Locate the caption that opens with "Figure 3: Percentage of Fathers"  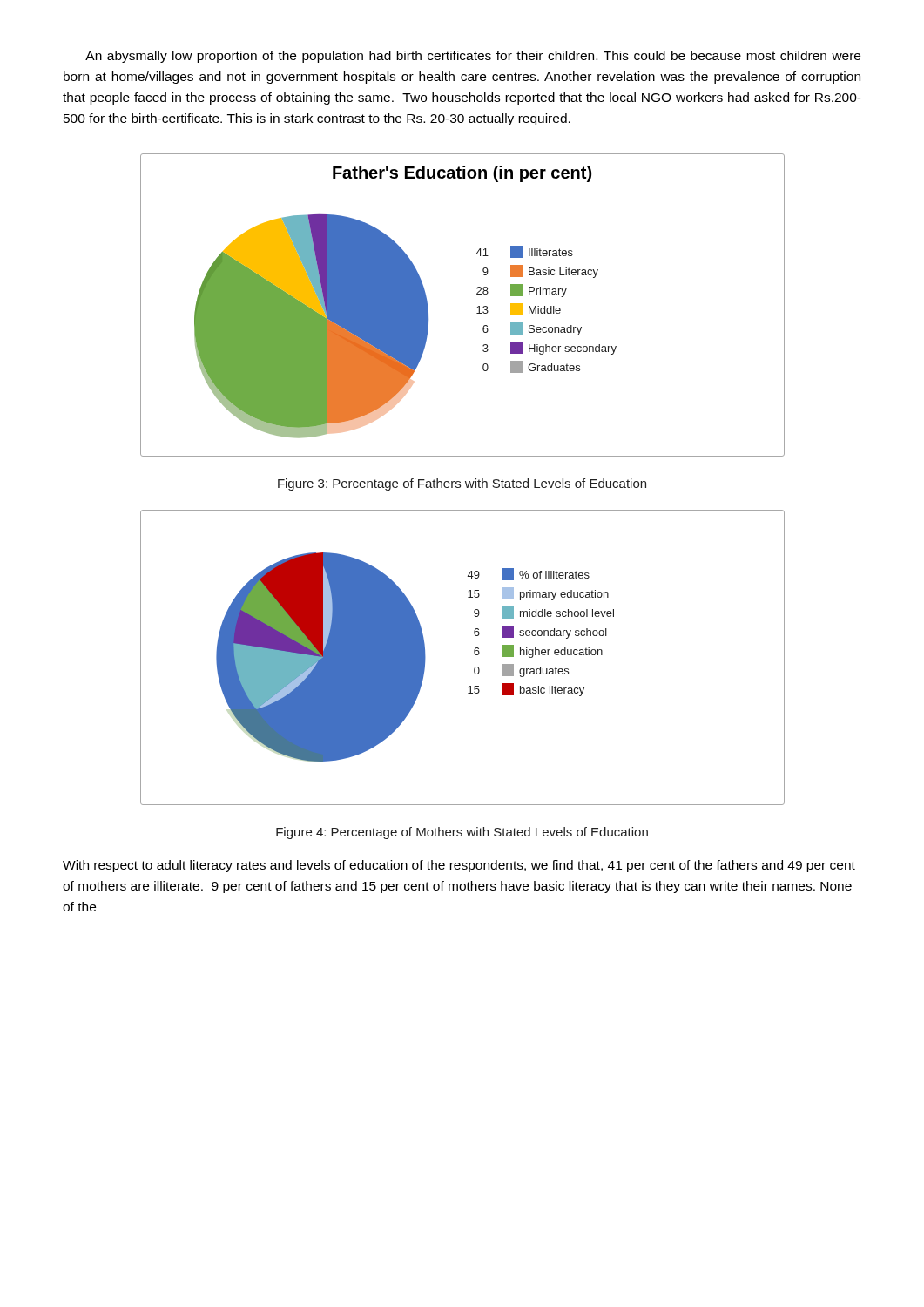point(462,483)
